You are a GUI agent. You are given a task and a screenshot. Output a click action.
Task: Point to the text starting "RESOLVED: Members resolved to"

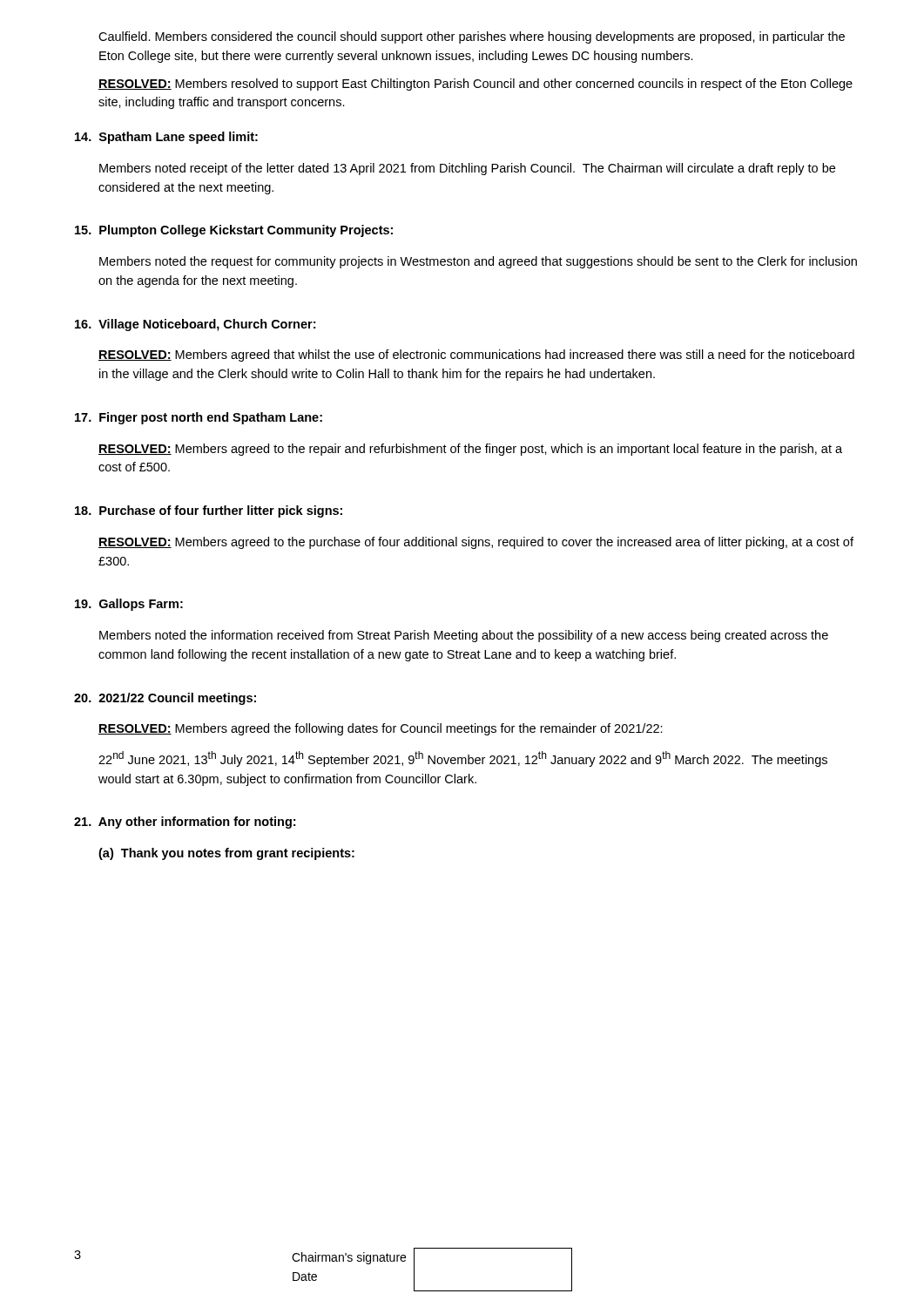[476, 93]
